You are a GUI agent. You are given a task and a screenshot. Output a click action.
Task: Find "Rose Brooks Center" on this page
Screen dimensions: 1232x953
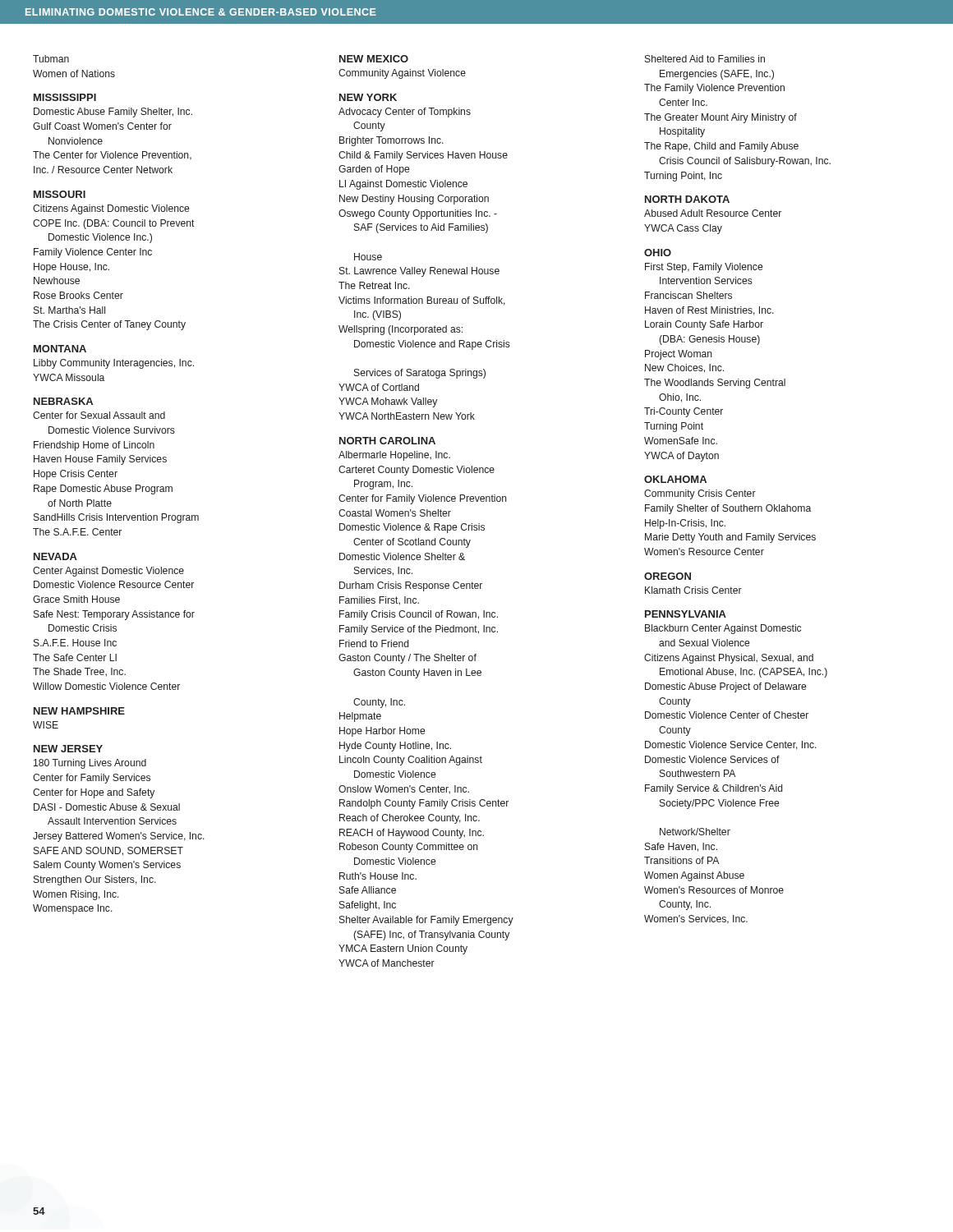[x=78, y=296]
